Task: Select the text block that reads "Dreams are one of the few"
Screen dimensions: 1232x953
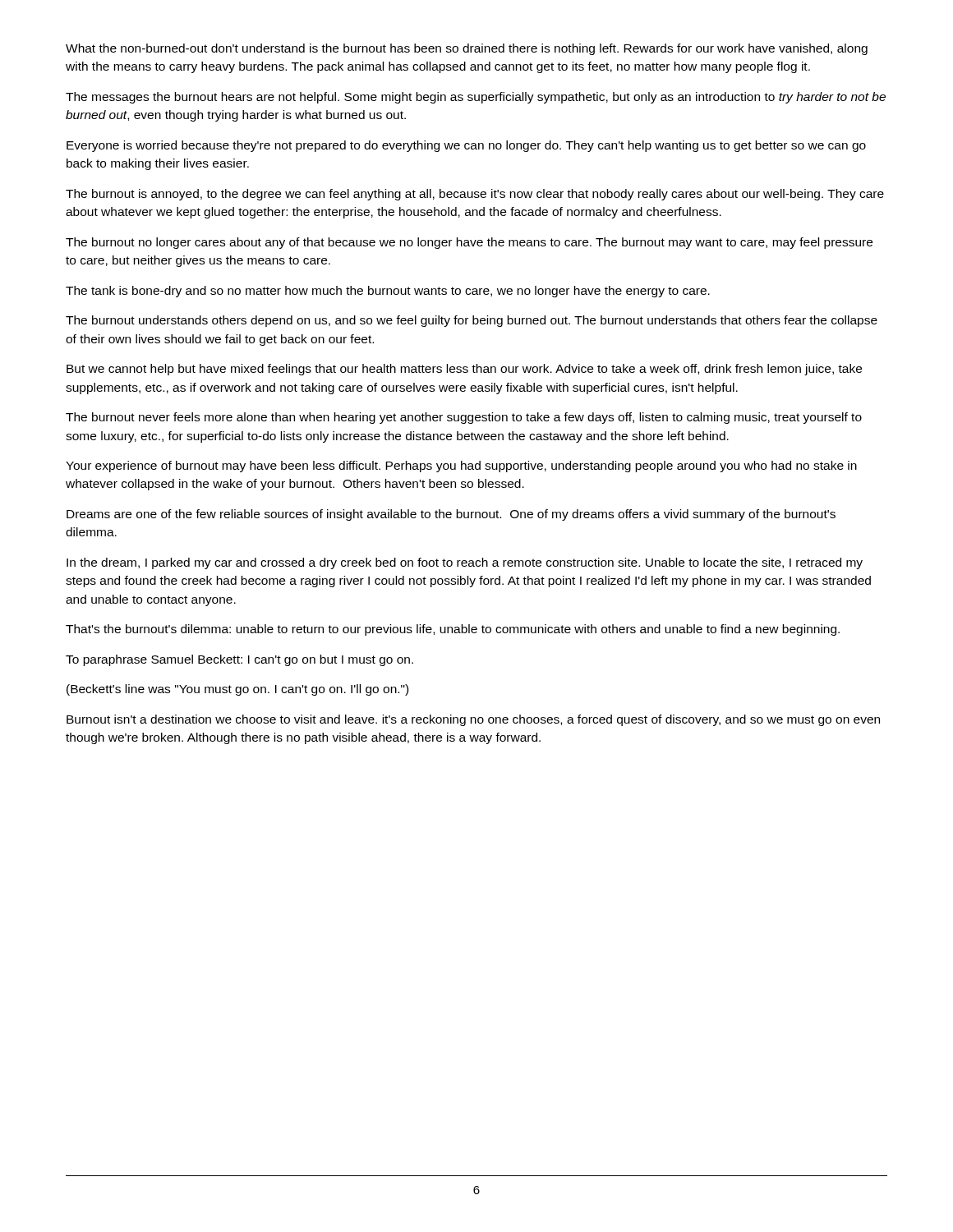Action: (x=451, y=523)
